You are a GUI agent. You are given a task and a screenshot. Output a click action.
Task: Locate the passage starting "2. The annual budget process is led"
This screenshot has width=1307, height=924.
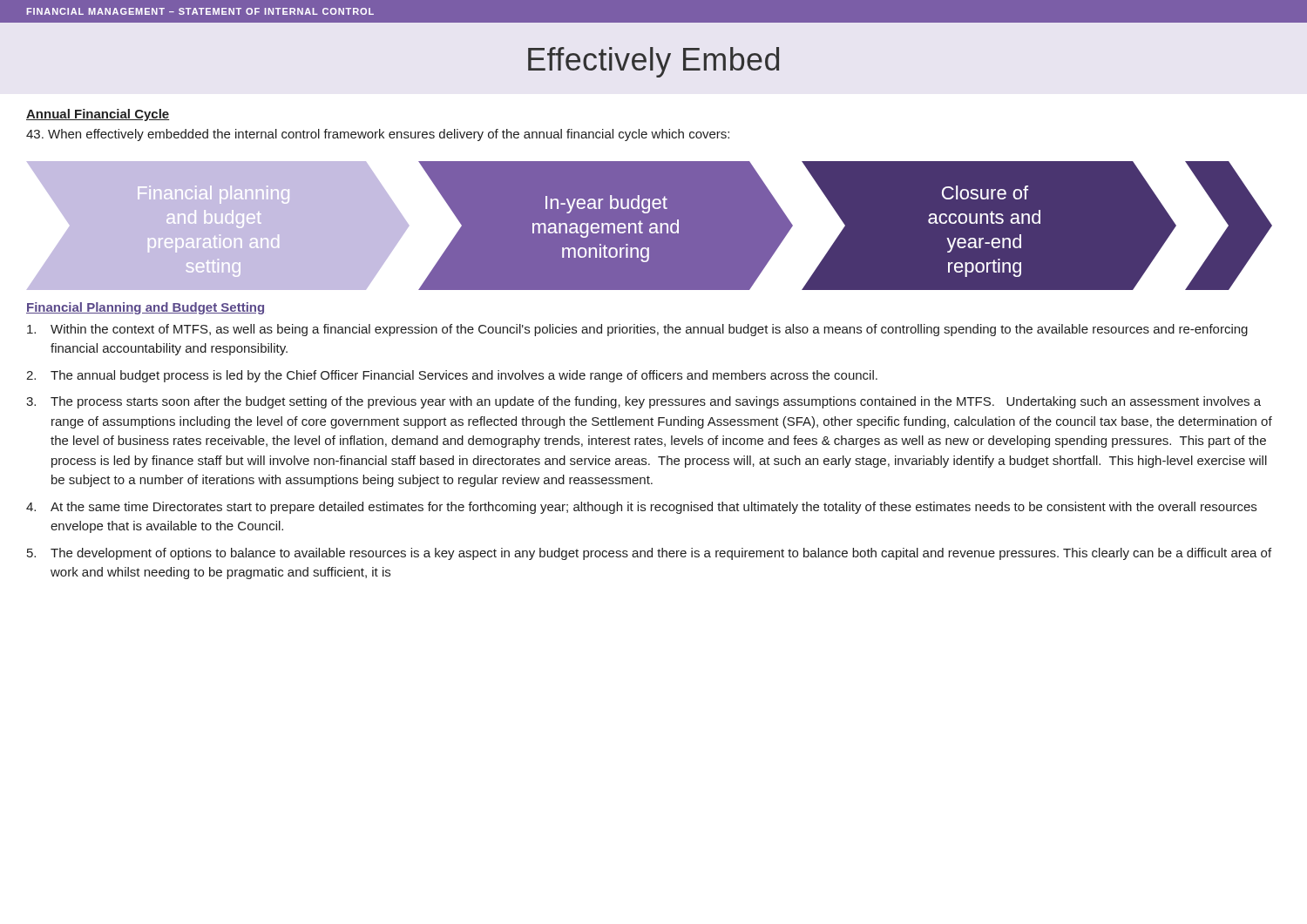(654, 375)
